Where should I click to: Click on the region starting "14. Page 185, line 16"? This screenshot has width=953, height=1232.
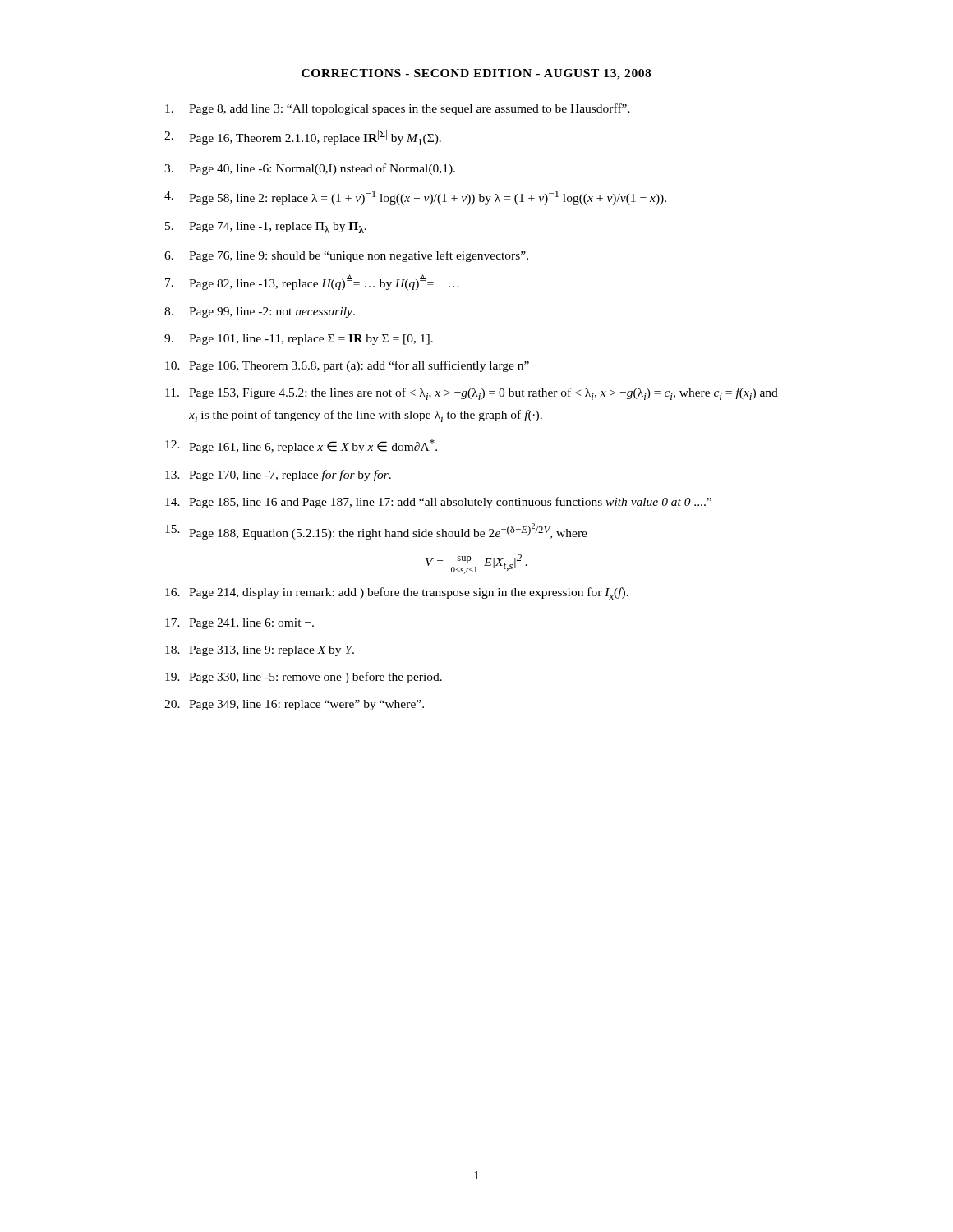476,501
